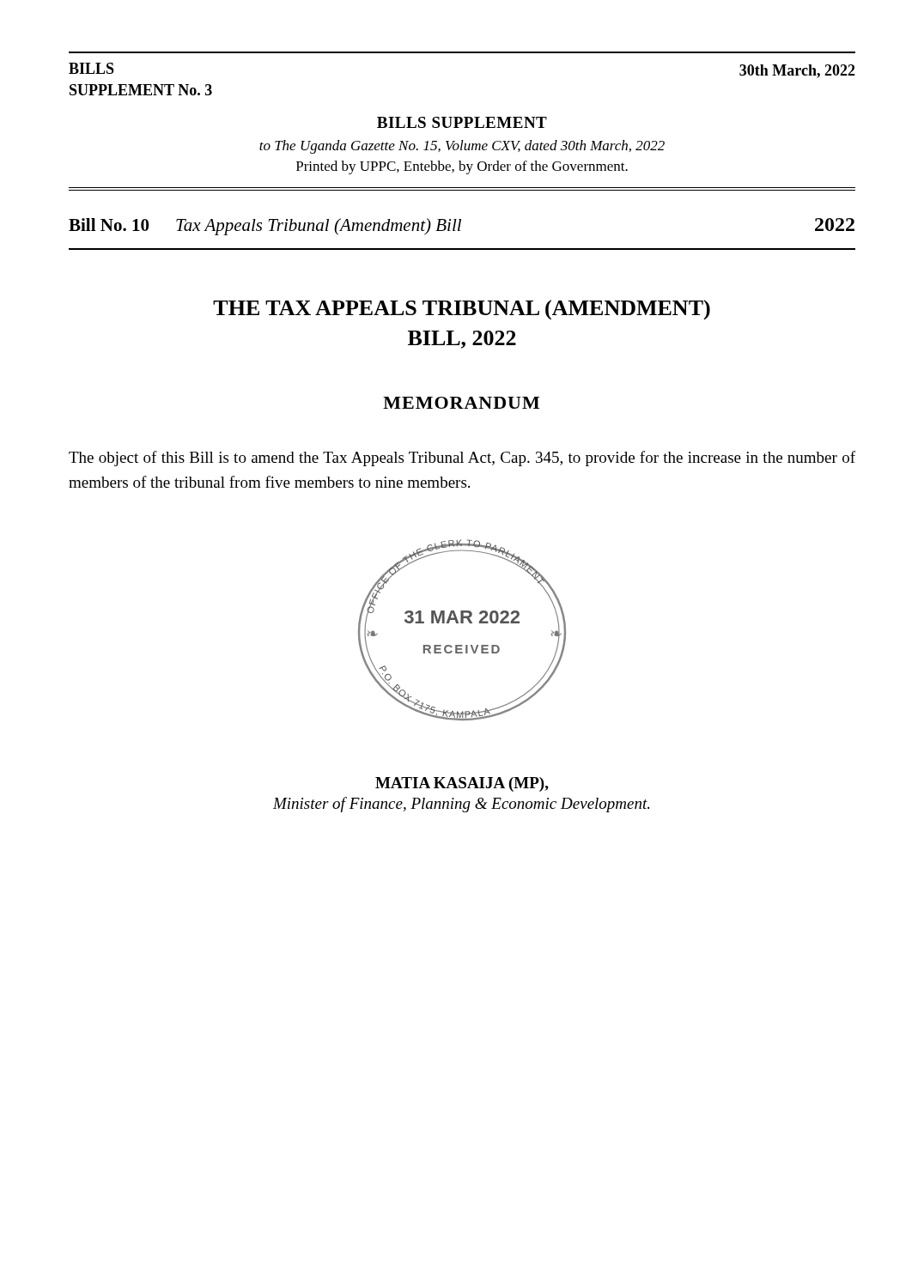Where is the passage that starts "to The Uganda Gazette"?
924x1288 pixels.
462,146
